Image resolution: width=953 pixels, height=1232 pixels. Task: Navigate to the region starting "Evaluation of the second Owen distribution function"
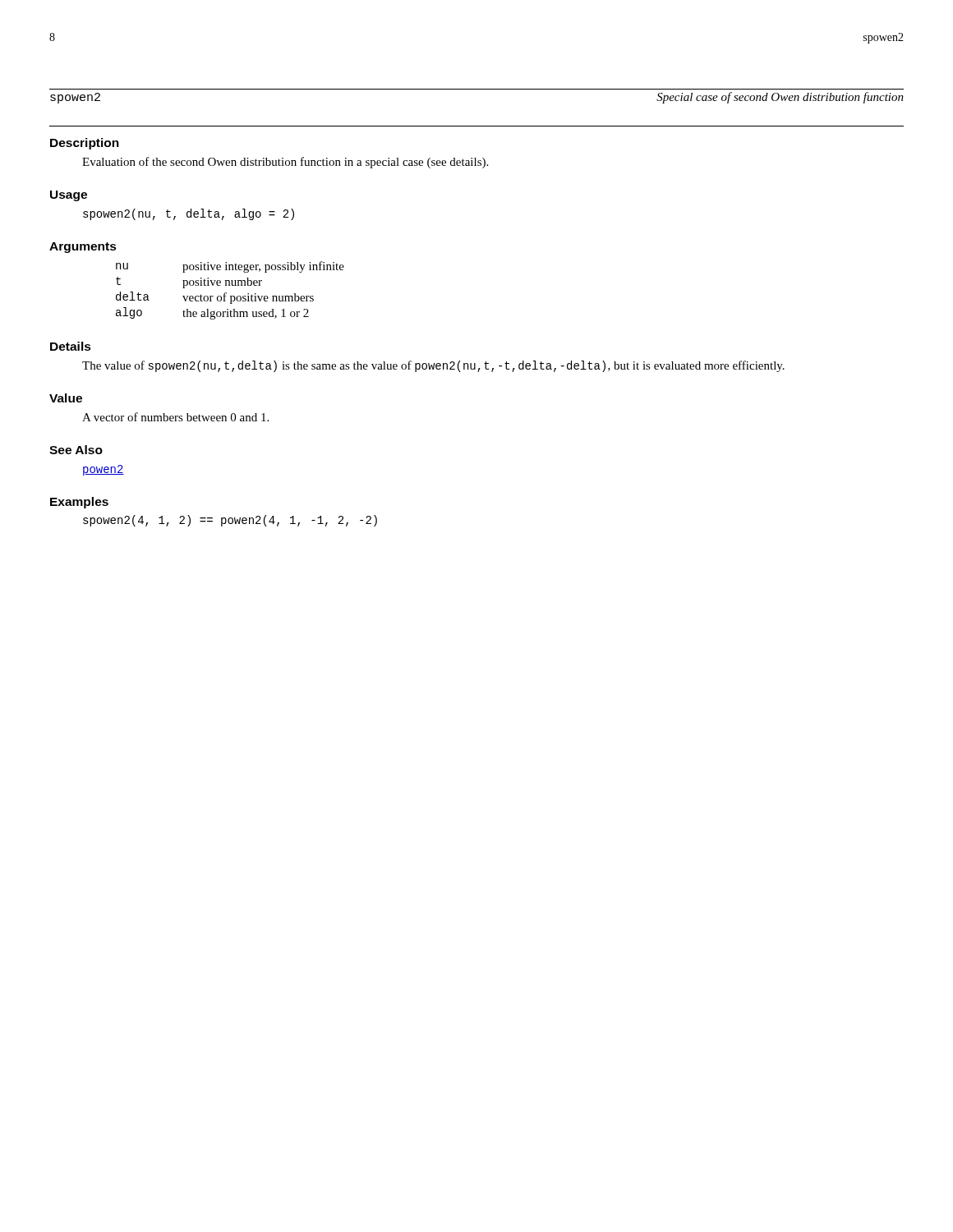286,162
